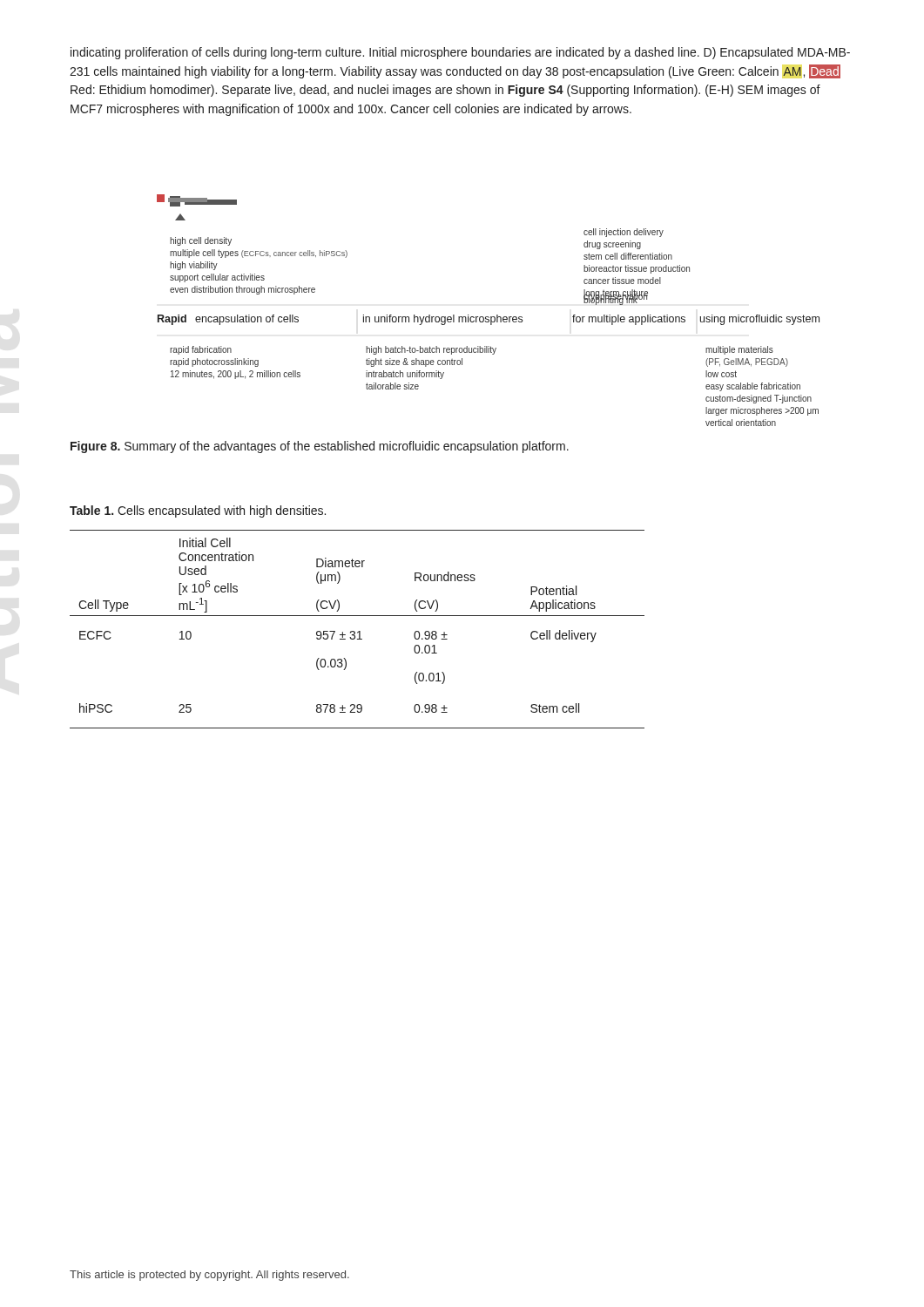
Task: Find the infographic
Action: [x=453, y=309]
